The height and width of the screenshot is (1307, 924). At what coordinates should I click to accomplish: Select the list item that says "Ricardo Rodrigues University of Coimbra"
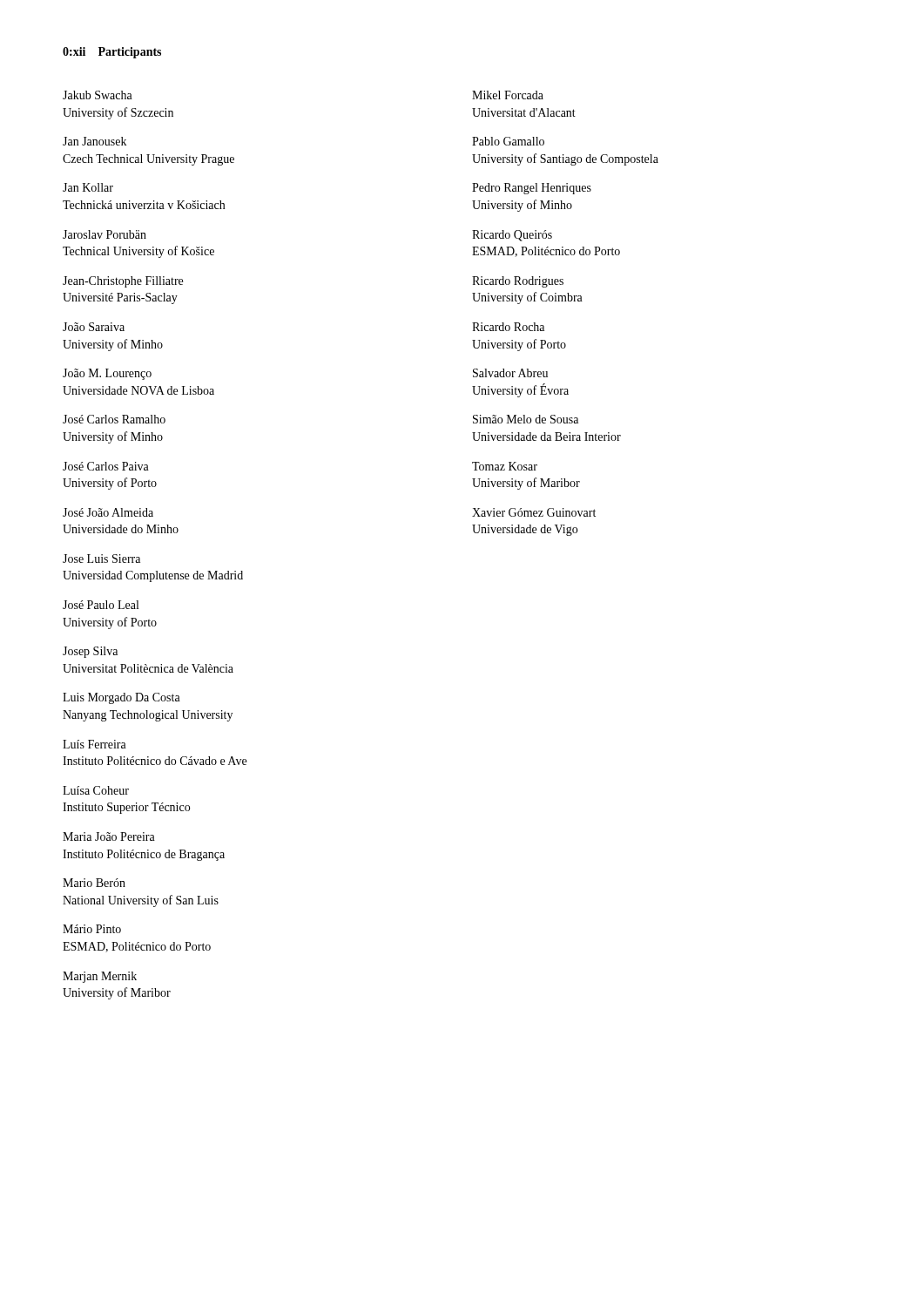518,282
